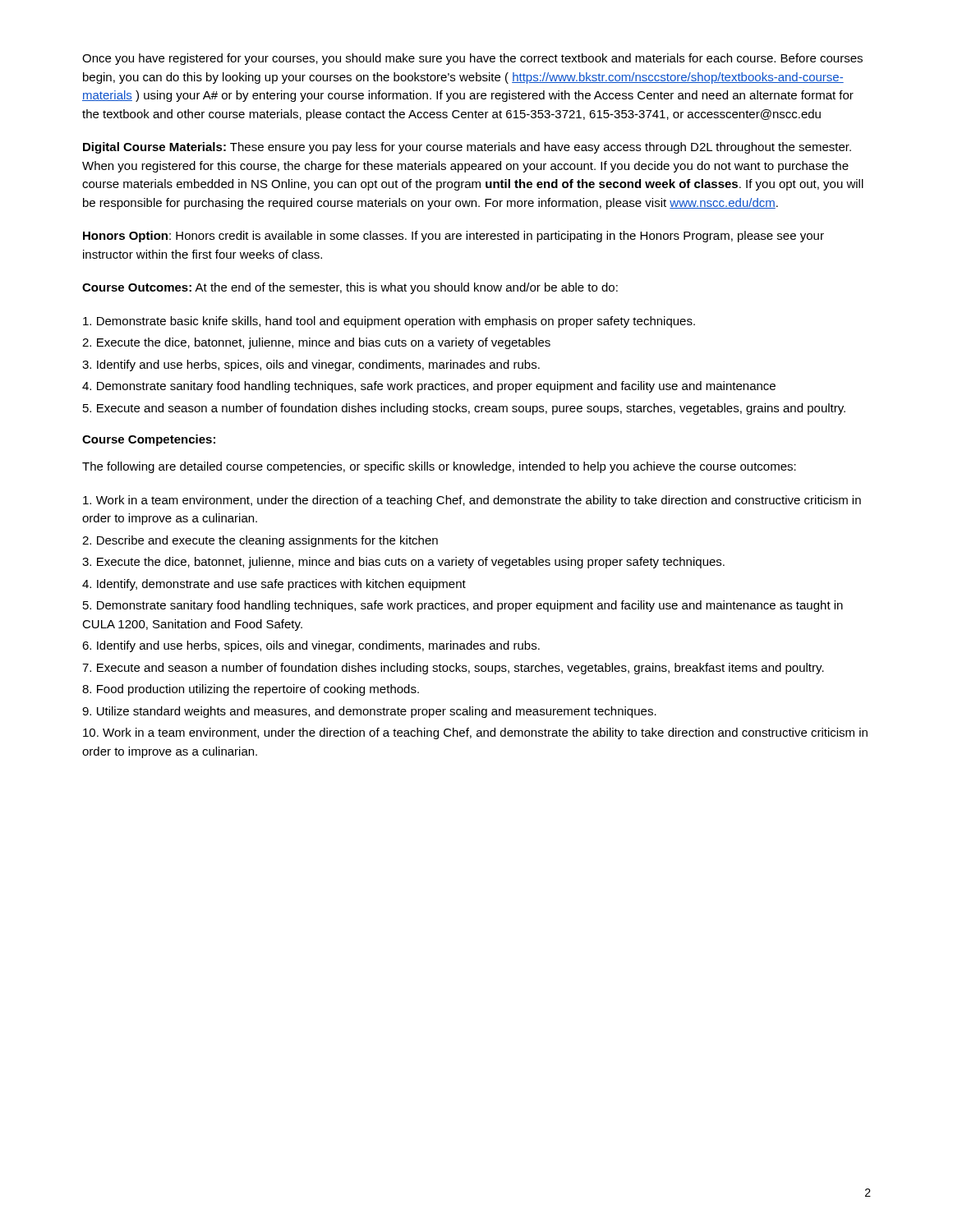953x1232 pixels.
Task: Locate the region starting "3. Execute the dice, batonnet,"
Action: pos(404,561)
